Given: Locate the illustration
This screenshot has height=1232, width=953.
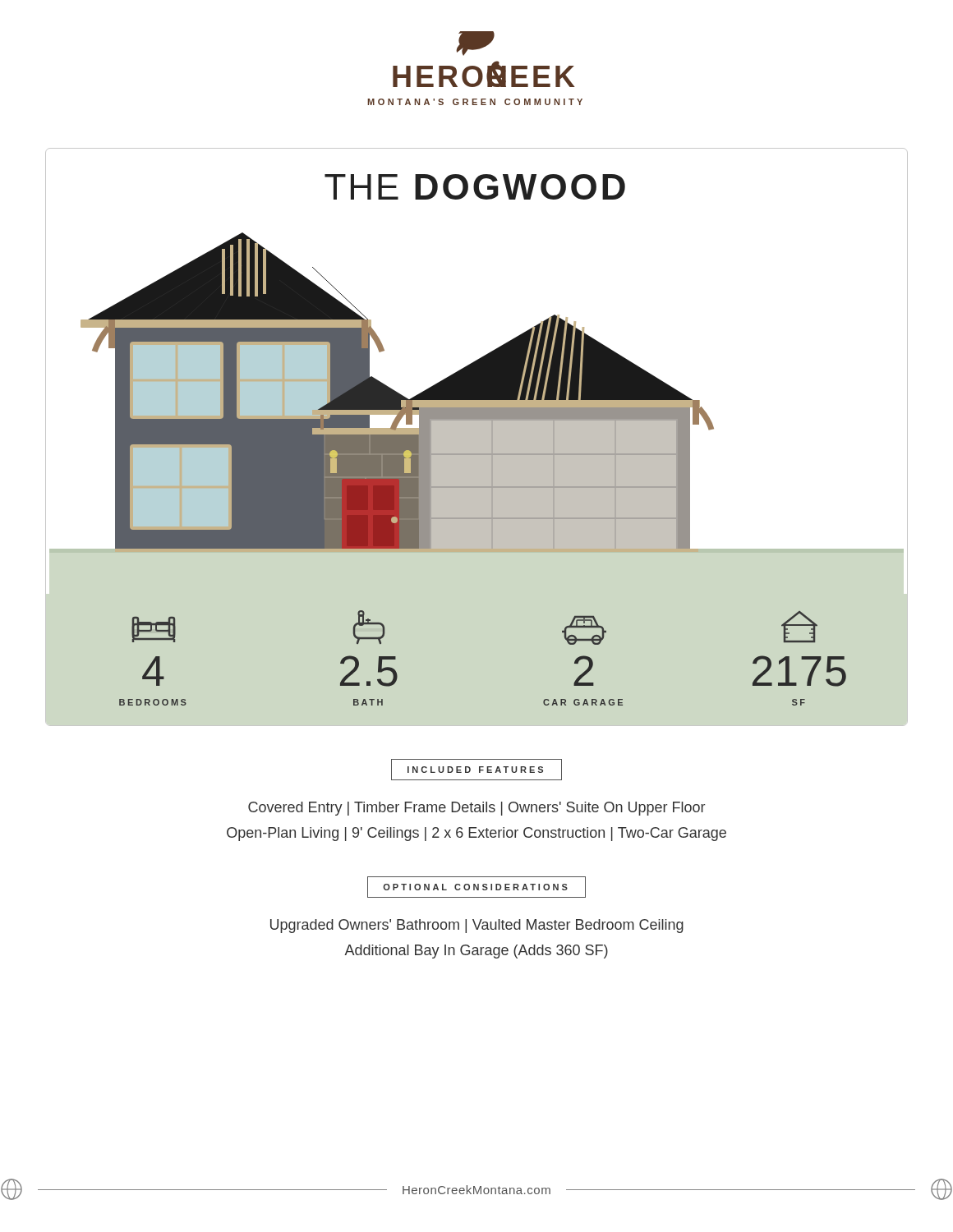Looking at the screenshot, I should 476,405.
